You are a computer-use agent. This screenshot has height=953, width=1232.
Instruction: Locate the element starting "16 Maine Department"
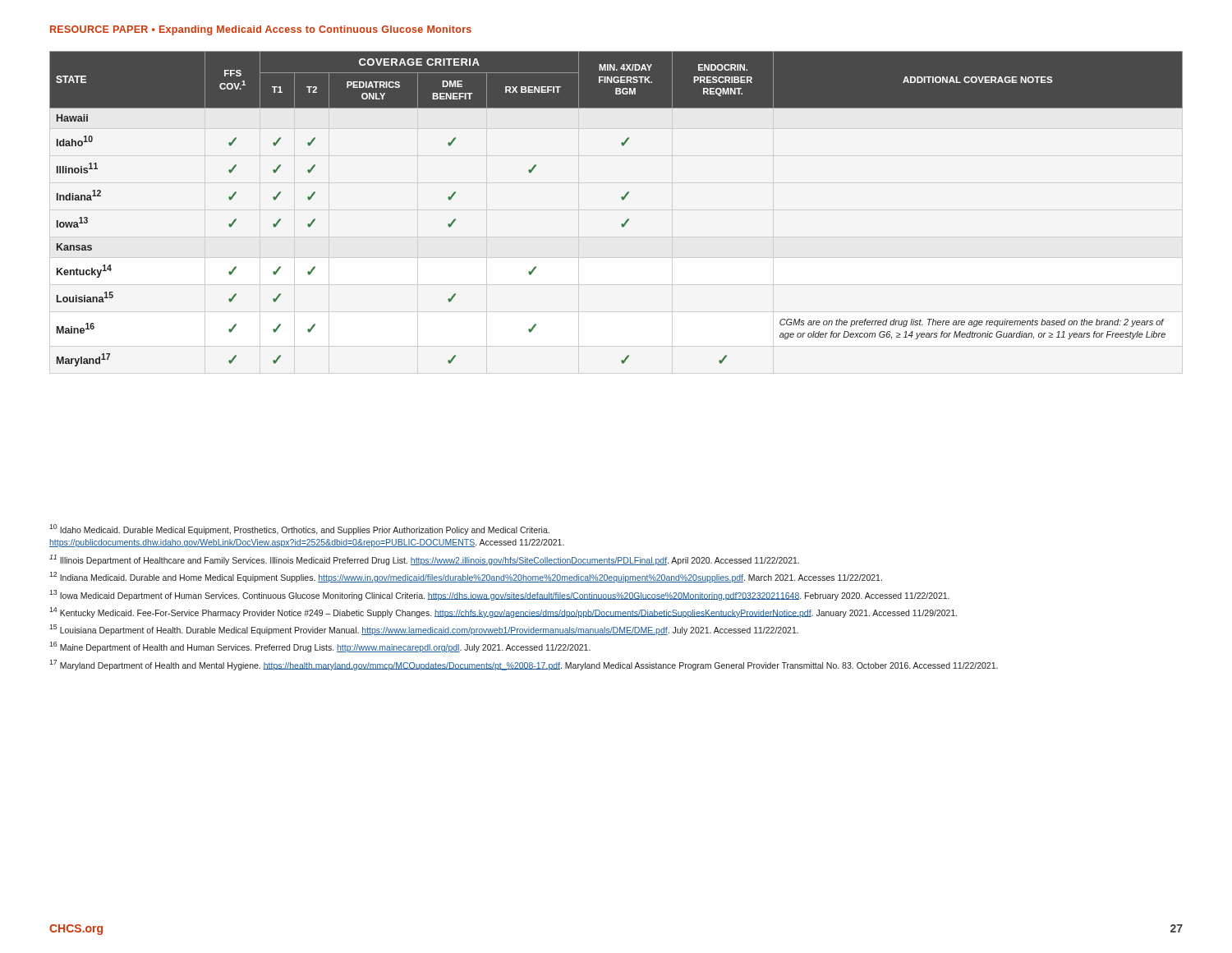pos(320,646)
